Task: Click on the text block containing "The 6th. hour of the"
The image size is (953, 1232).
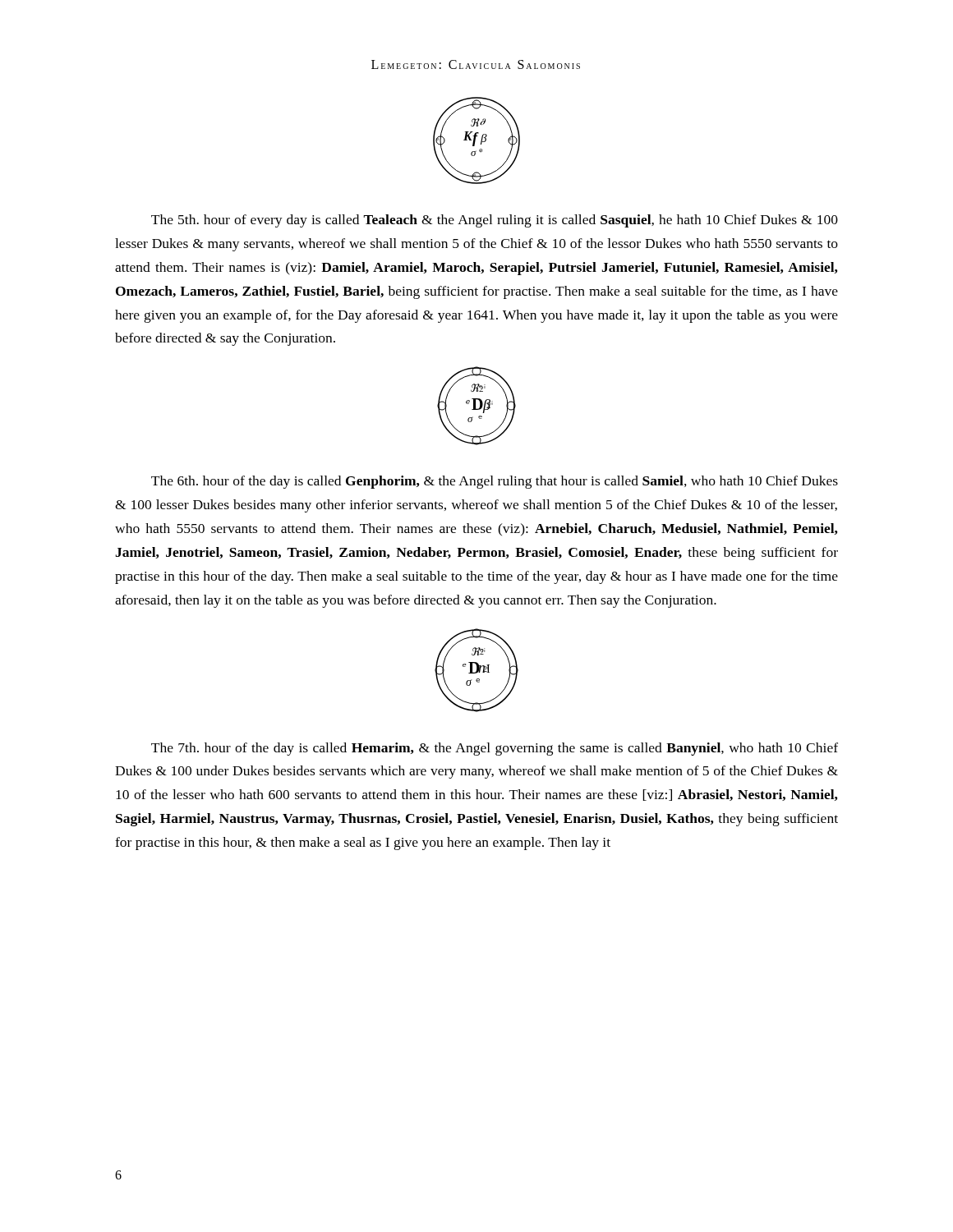Action: [476, 540]
